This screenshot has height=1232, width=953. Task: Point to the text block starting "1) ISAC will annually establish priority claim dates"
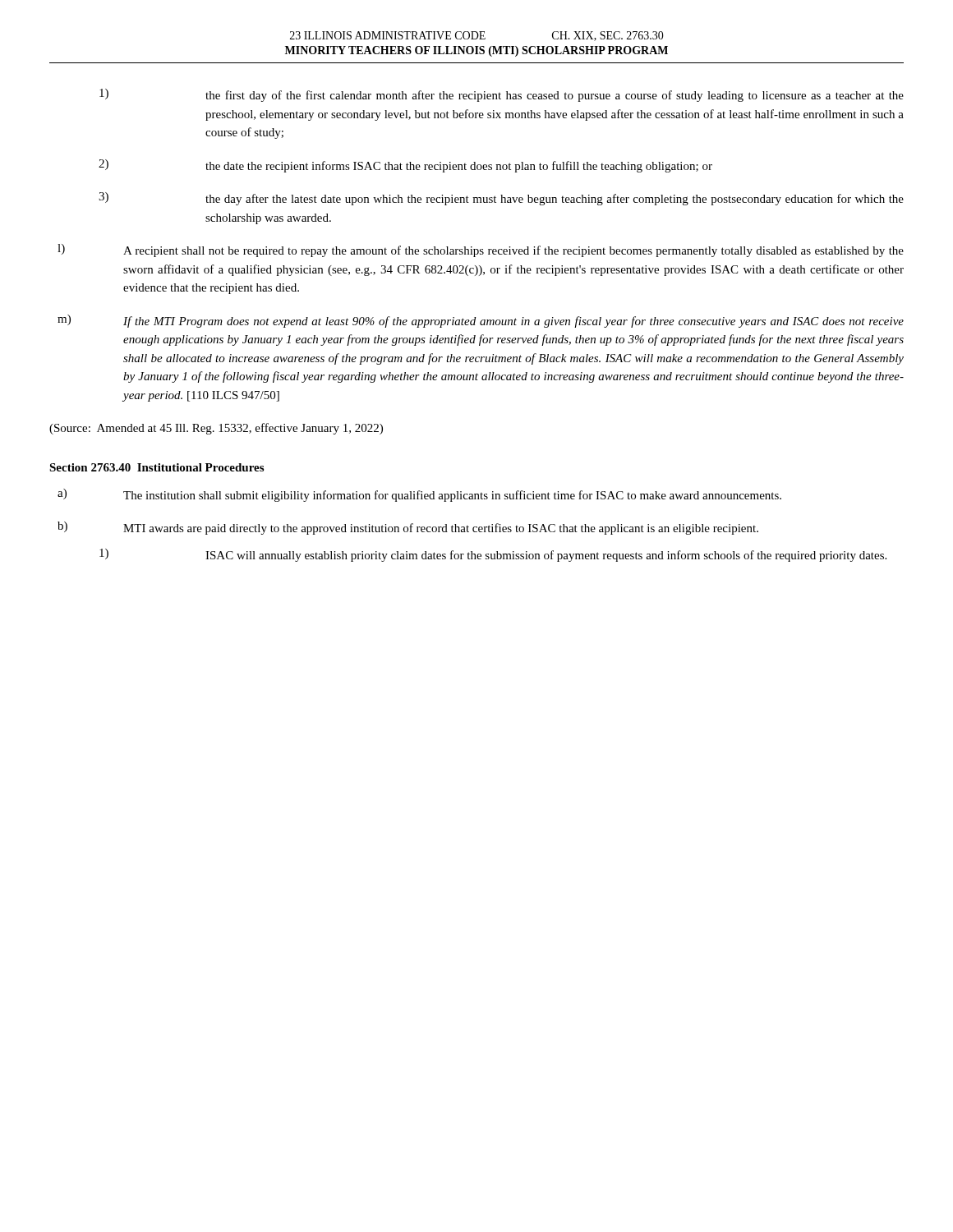click(476, 555)
